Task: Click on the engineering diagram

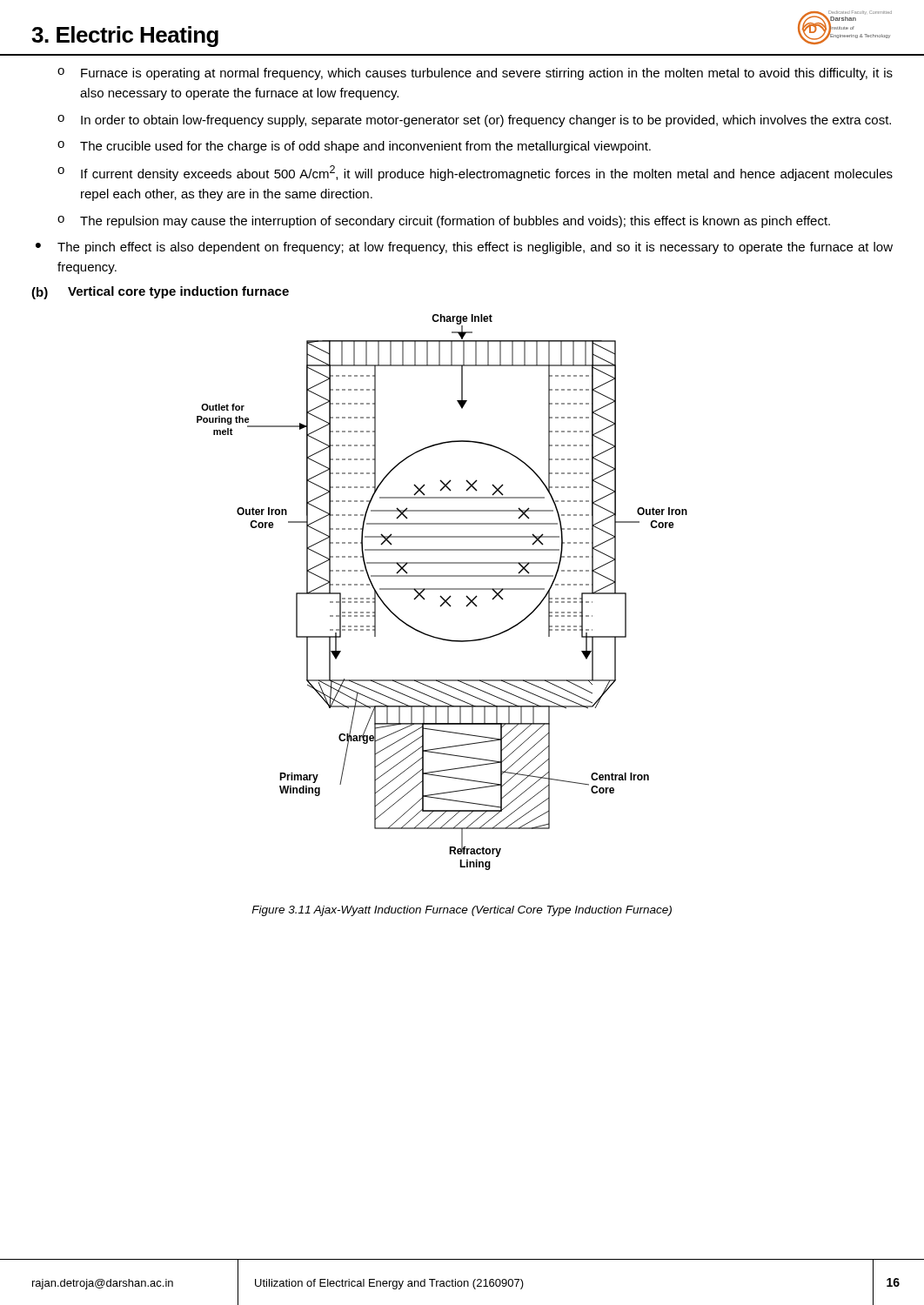Action: pos(462,611)
